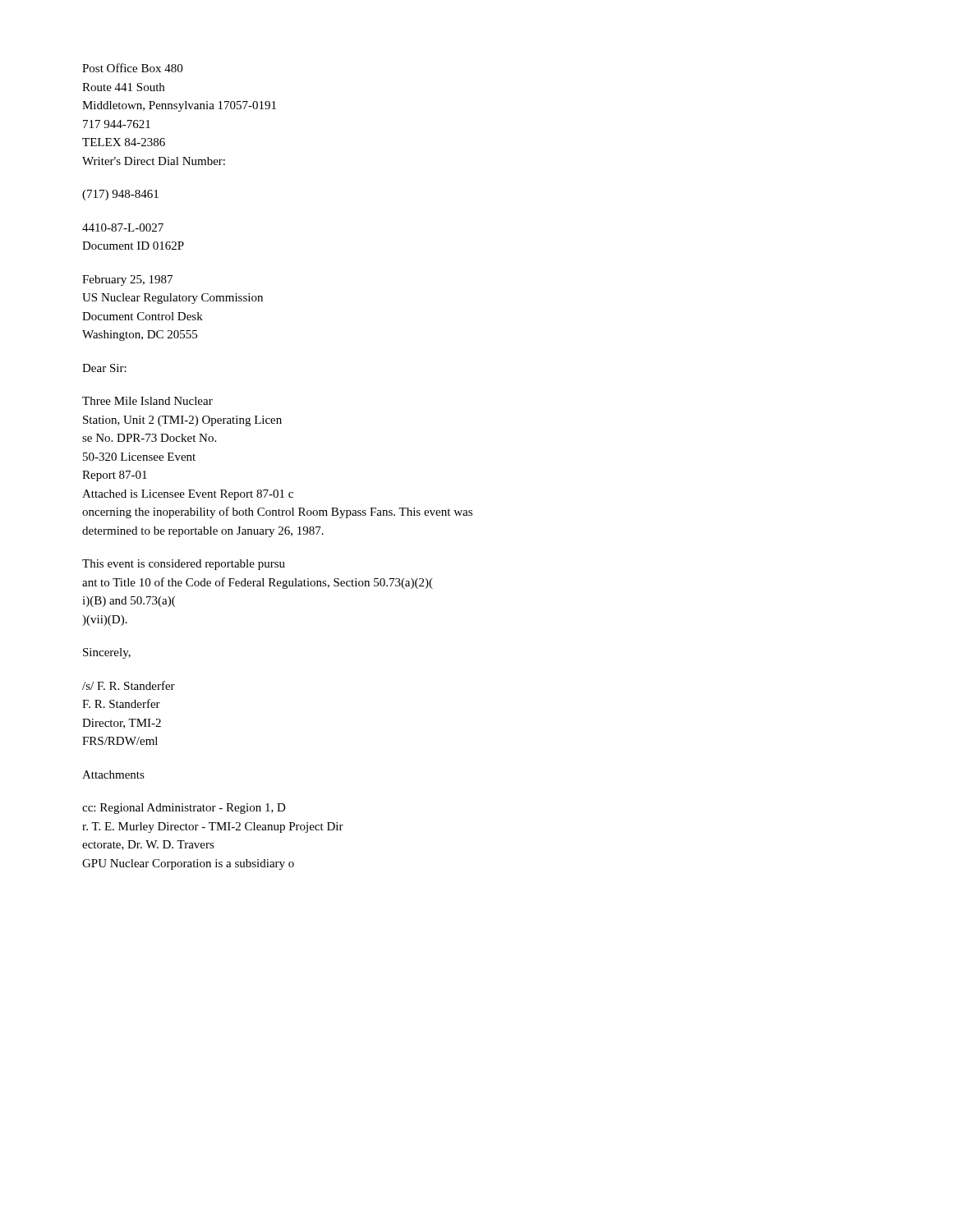The width and height of the screenshot is (953, 1232).
Task: Point to the element starting "This event is"
Action: pyautogui.click(x=258, y=591)
